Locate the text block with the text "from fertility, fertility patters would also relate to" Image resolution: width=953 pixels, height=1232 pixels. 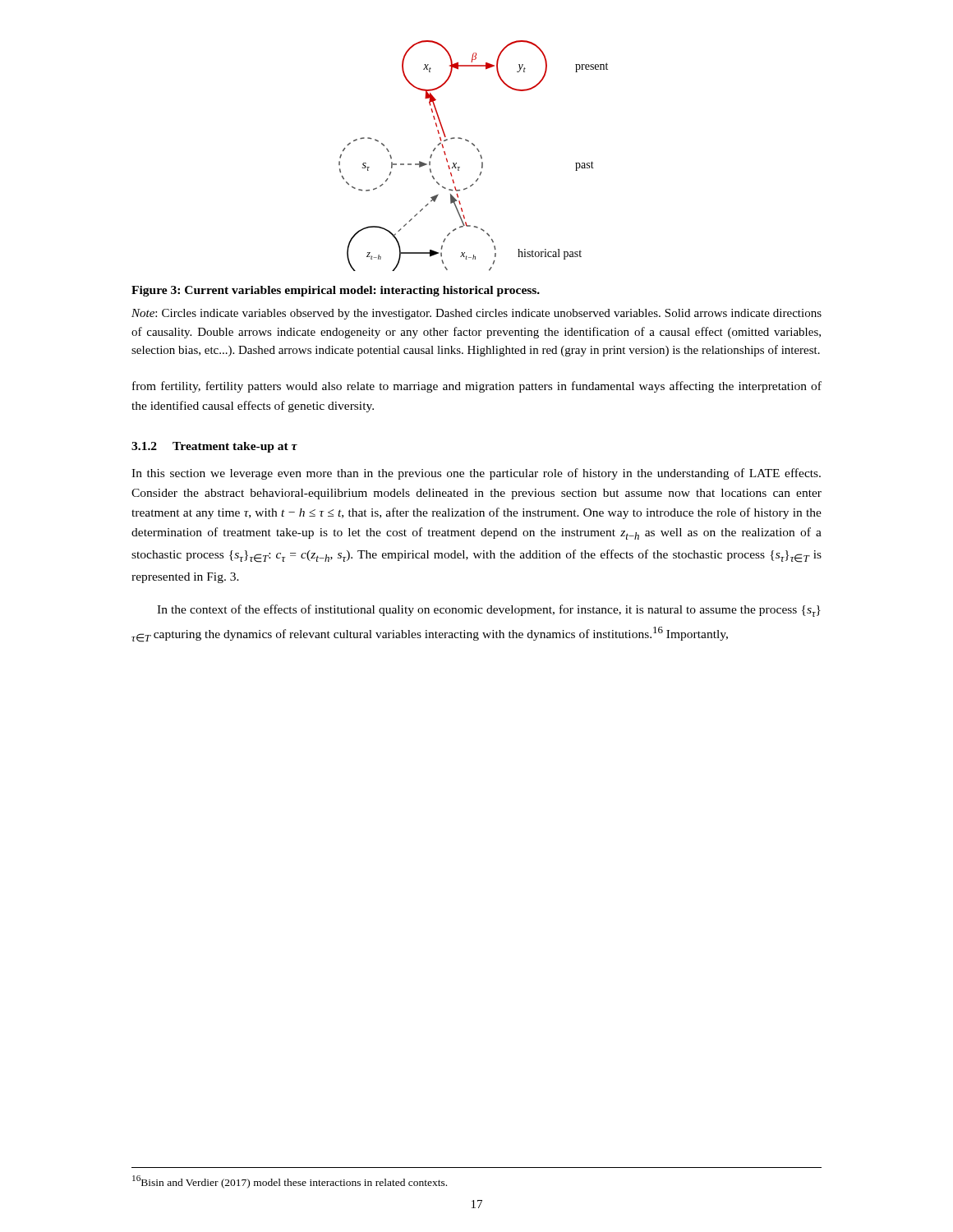click(476, 395)
